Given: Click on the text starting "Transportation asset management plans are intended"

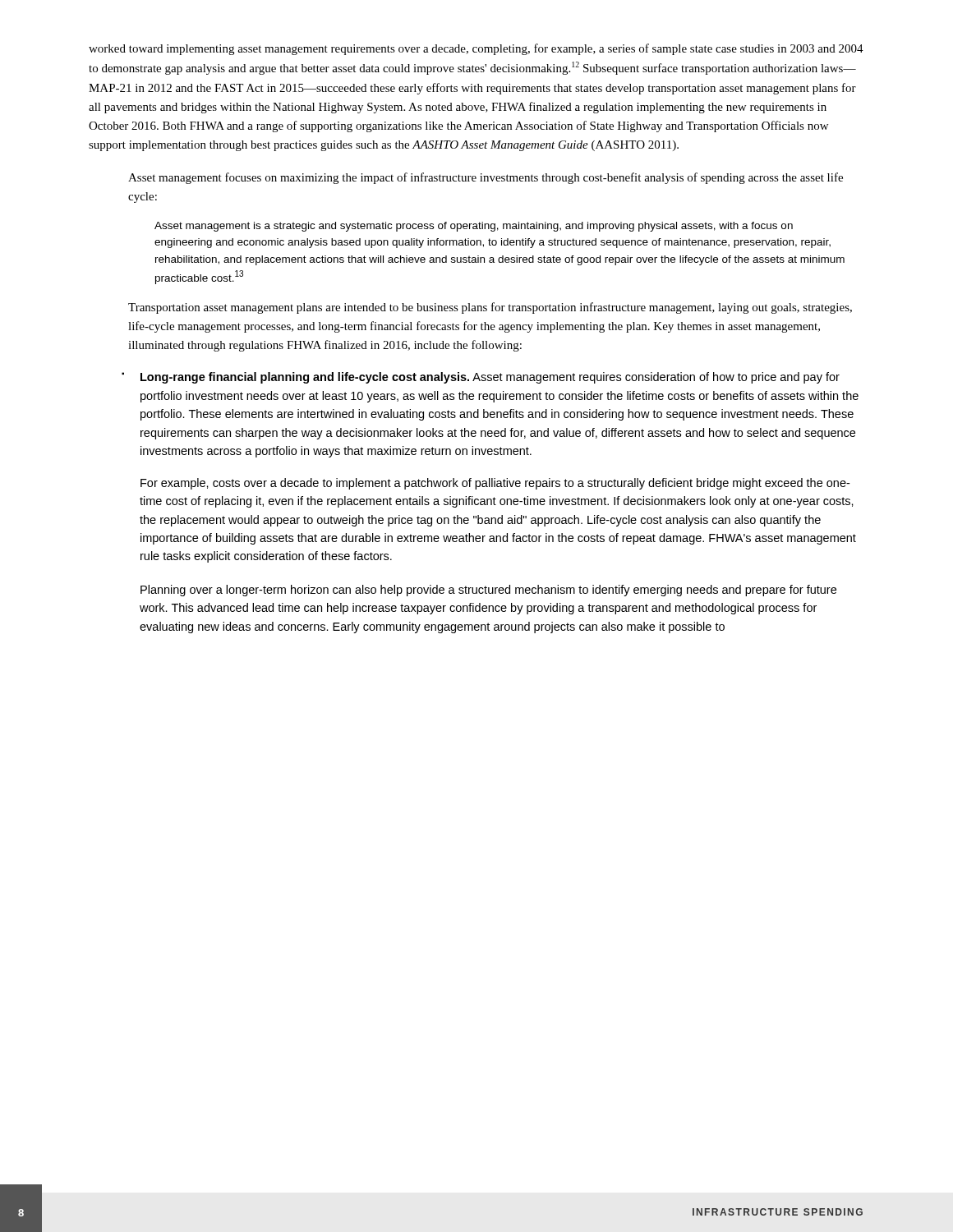Looking at the screenshot, I should (x=490, y=326).
